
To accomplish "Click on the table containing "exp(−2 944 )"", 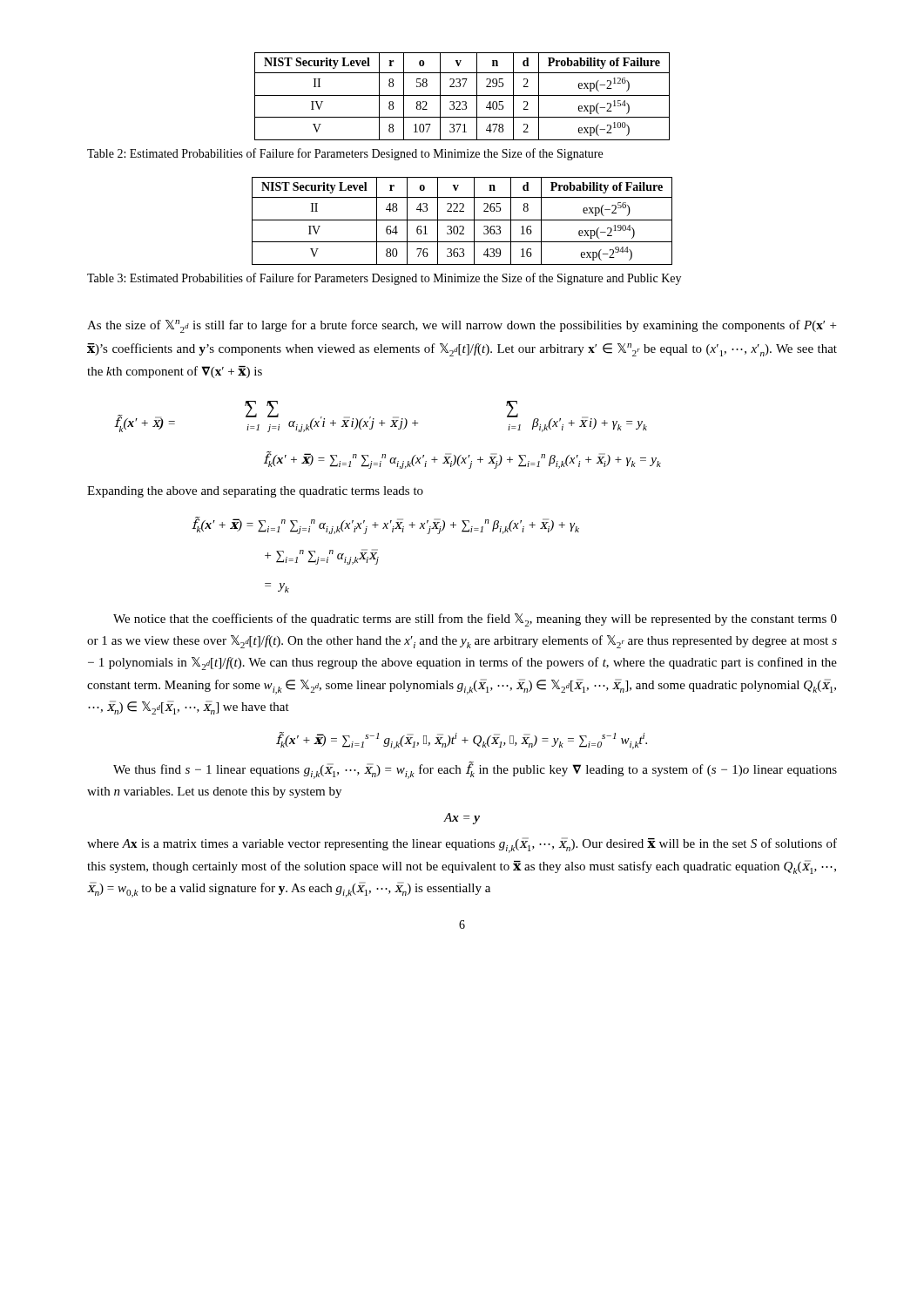I will point(462,221).
